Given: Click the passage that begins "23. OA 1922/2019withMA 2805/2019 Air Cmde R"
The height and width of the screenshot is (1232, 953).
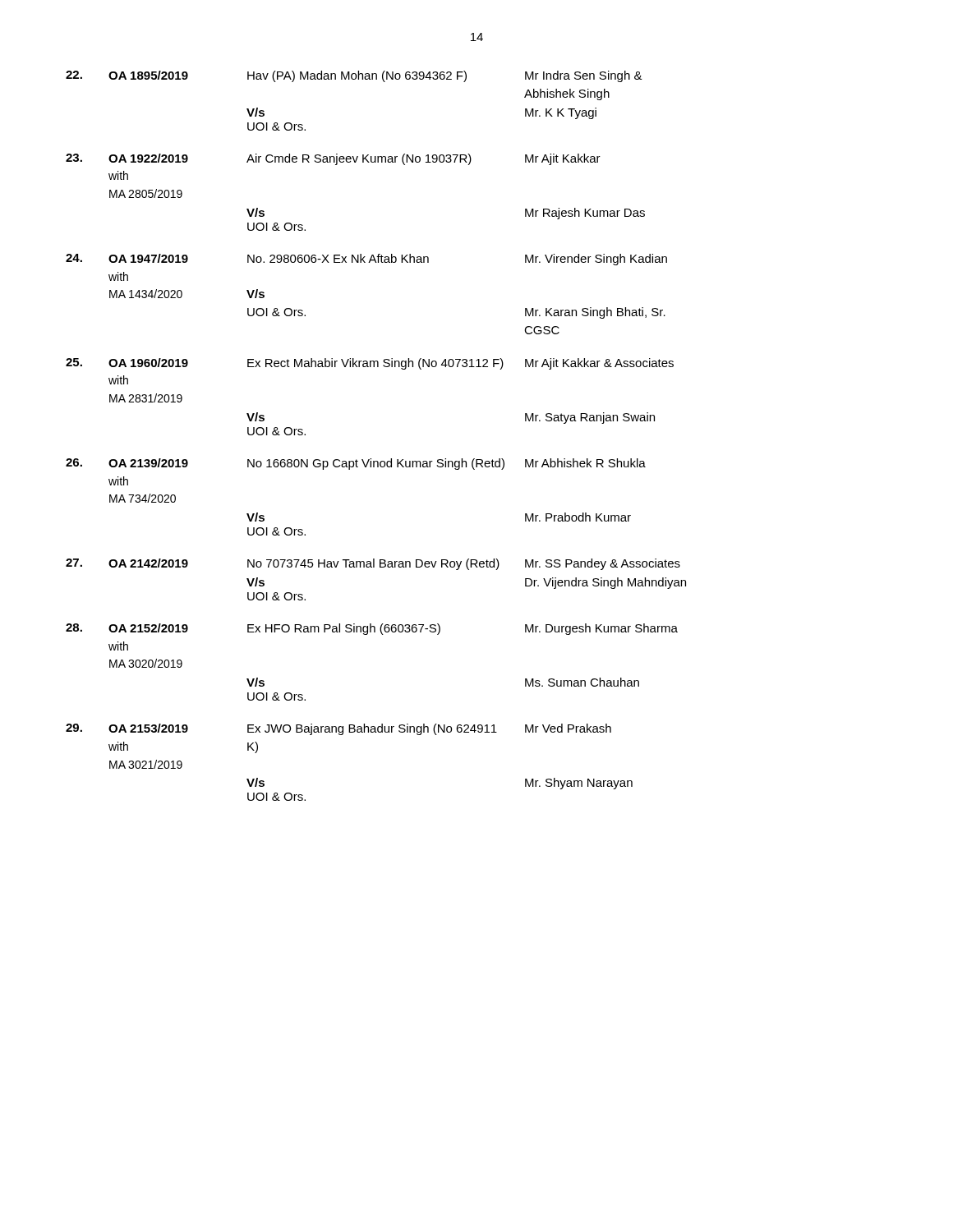Looking at the screenshot, I should [333, 159].
